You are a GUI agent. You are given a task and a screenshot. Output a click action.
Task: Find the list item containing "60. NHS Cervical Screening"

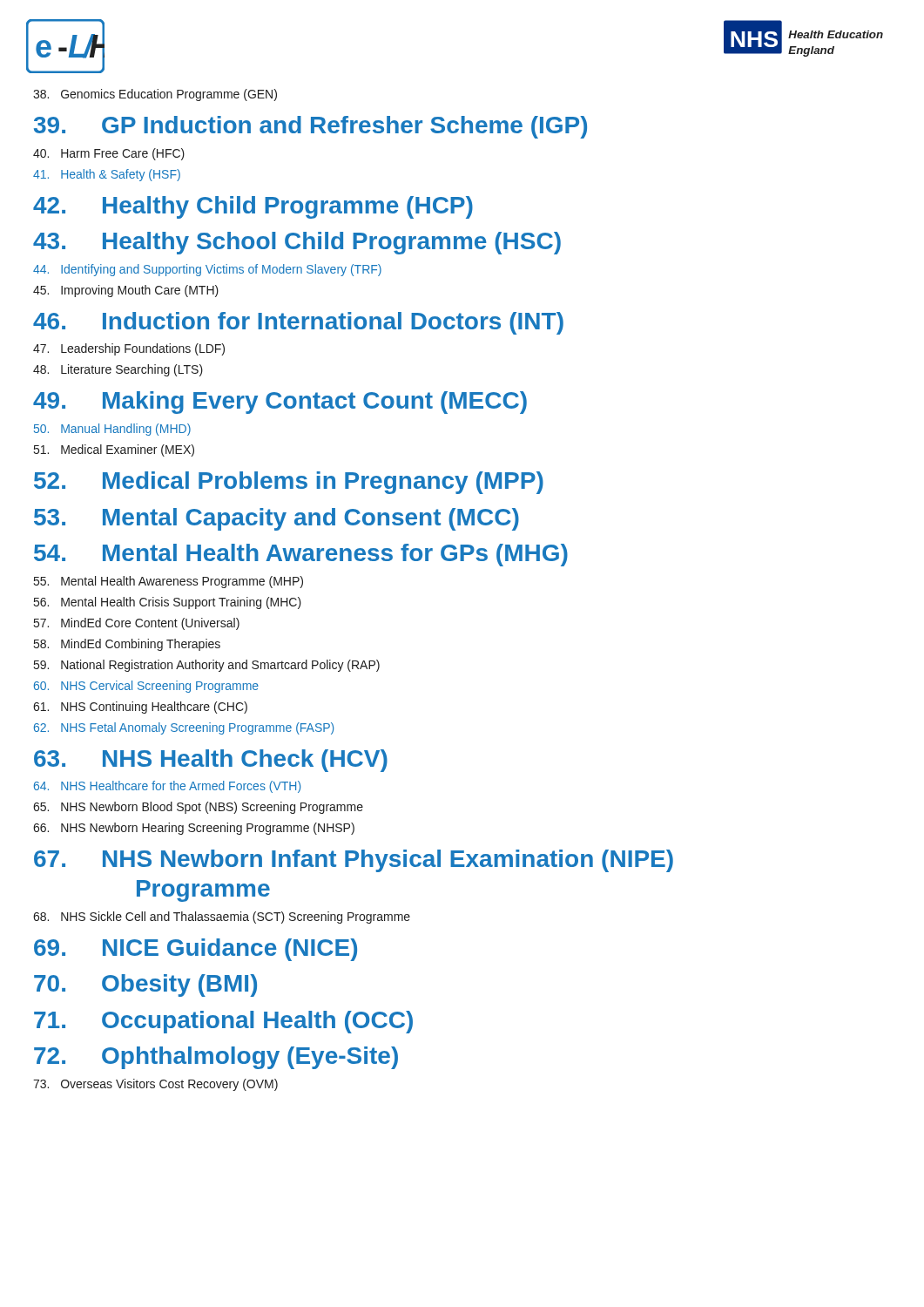tap(146, 686)
